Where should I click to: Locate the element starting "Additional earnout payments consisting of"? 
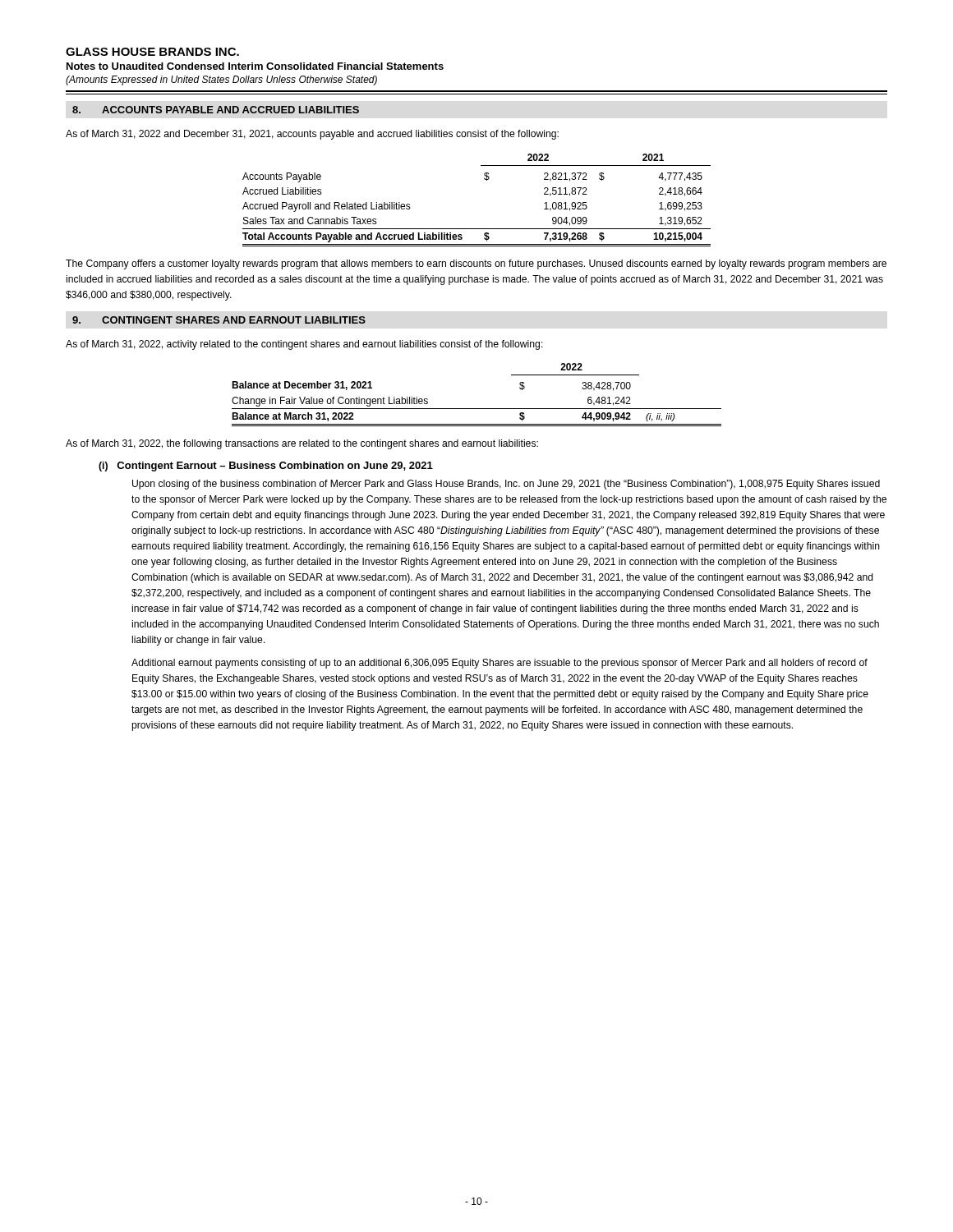(x=500, y=694)
